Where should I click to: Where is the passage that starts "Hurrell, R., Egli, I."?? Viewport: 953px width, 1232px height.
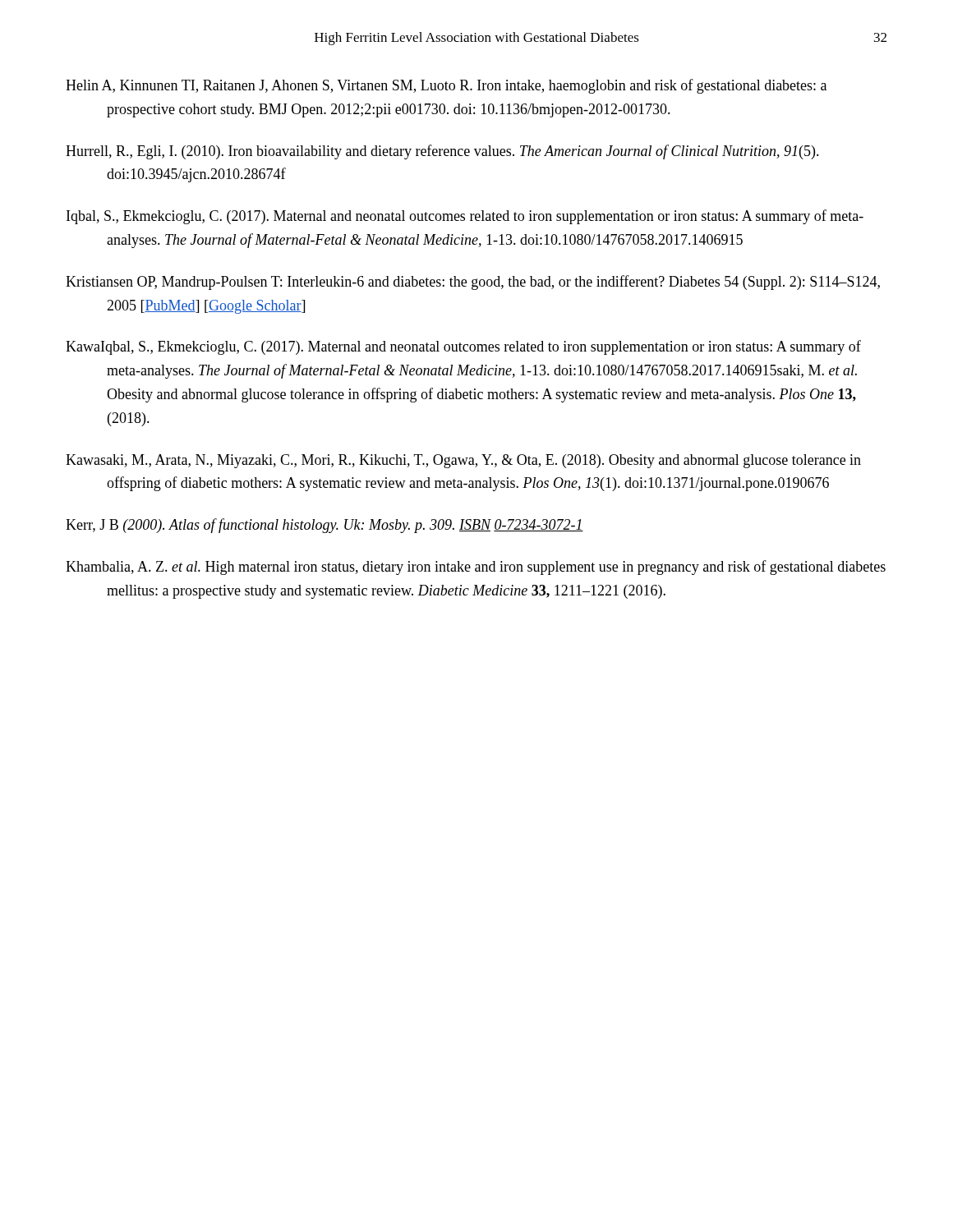(x=443, y=163)
